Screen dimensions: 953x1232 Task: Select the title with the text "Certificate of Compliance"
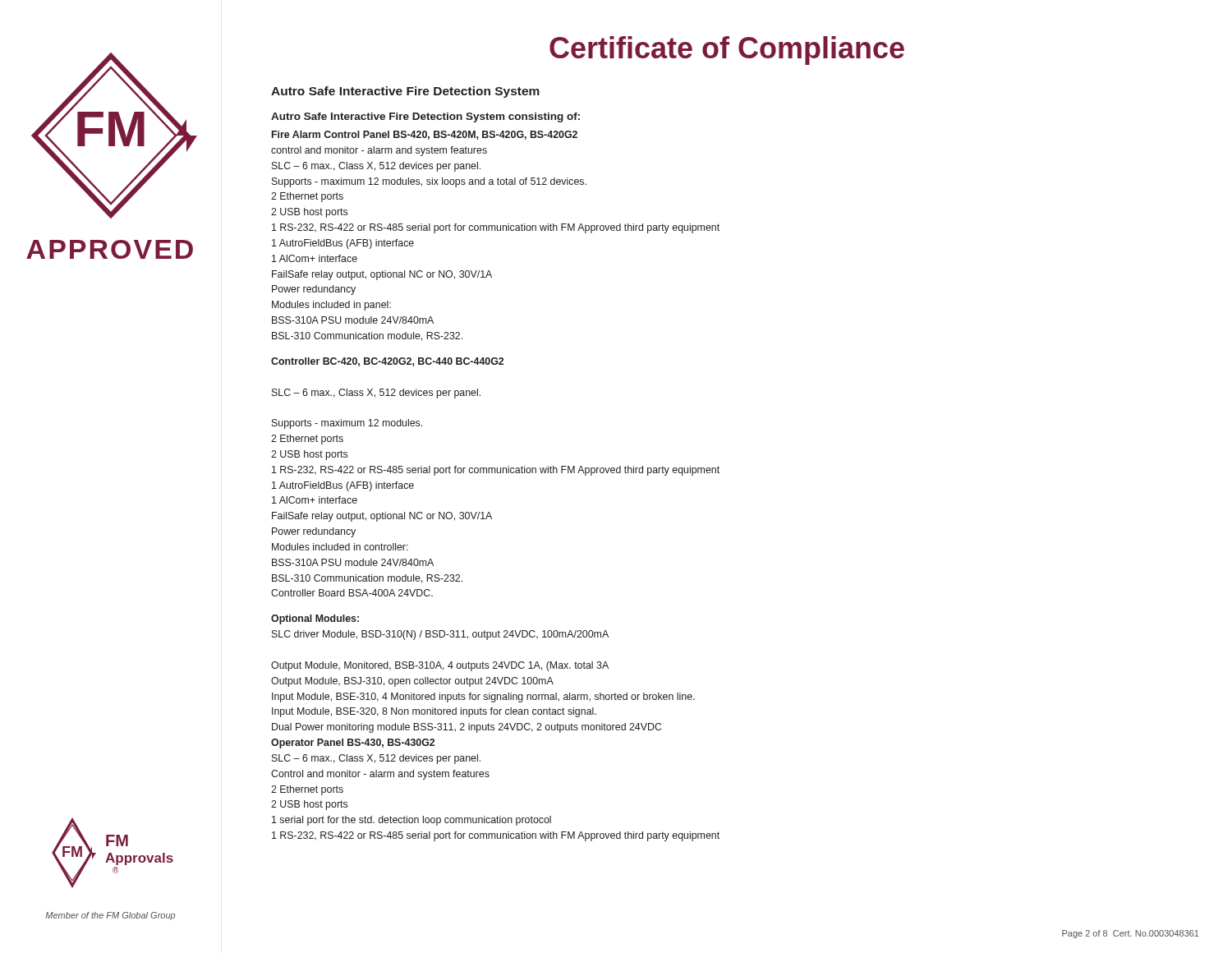(x=727, y=48)
